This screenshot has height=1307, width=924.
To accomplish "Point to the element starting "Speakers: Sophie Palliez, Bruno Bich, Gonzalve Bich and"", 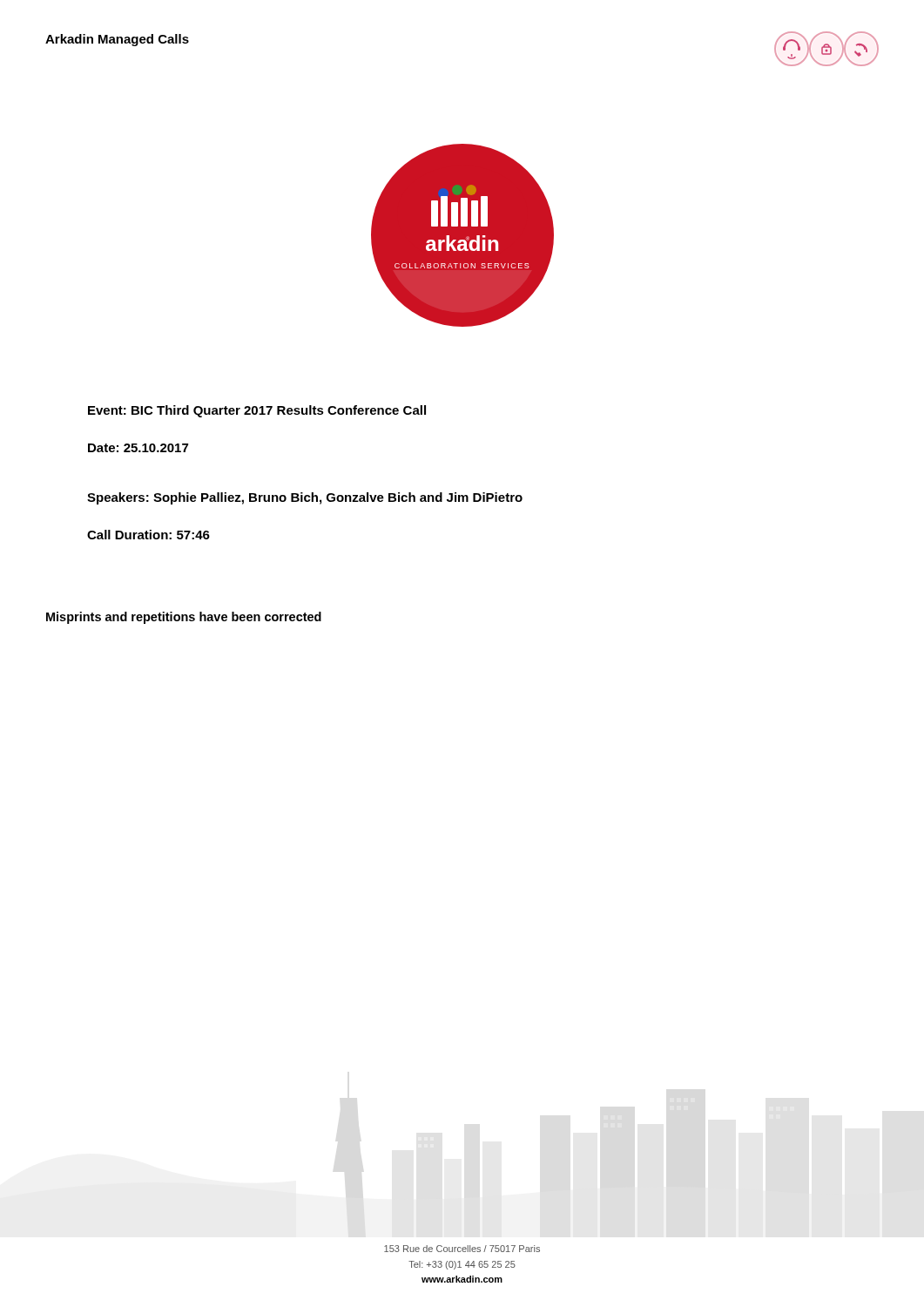I will click(462, 497).
